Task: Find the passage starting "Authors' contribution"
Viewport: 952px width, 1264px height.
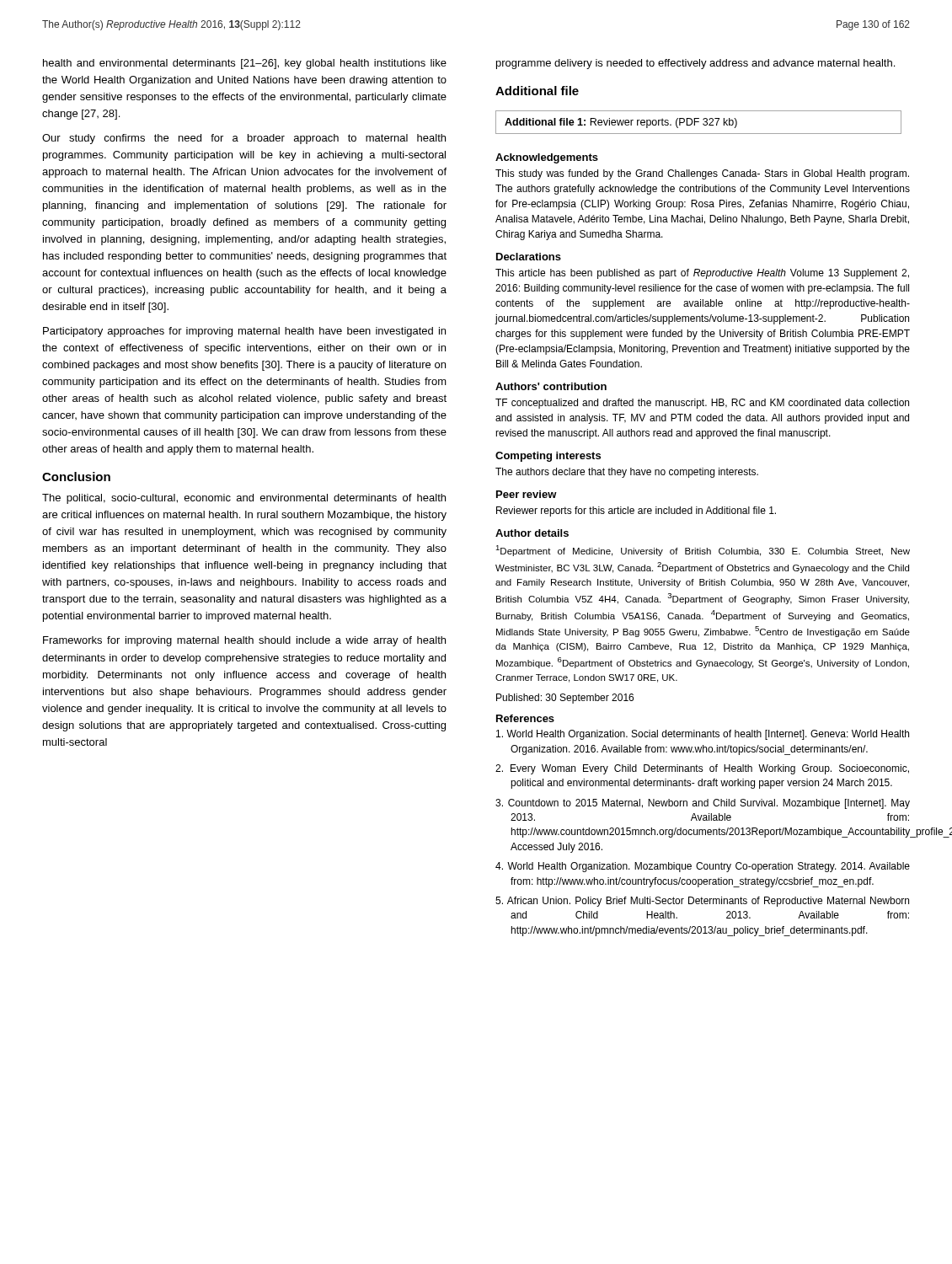Action: pos(551,386)
